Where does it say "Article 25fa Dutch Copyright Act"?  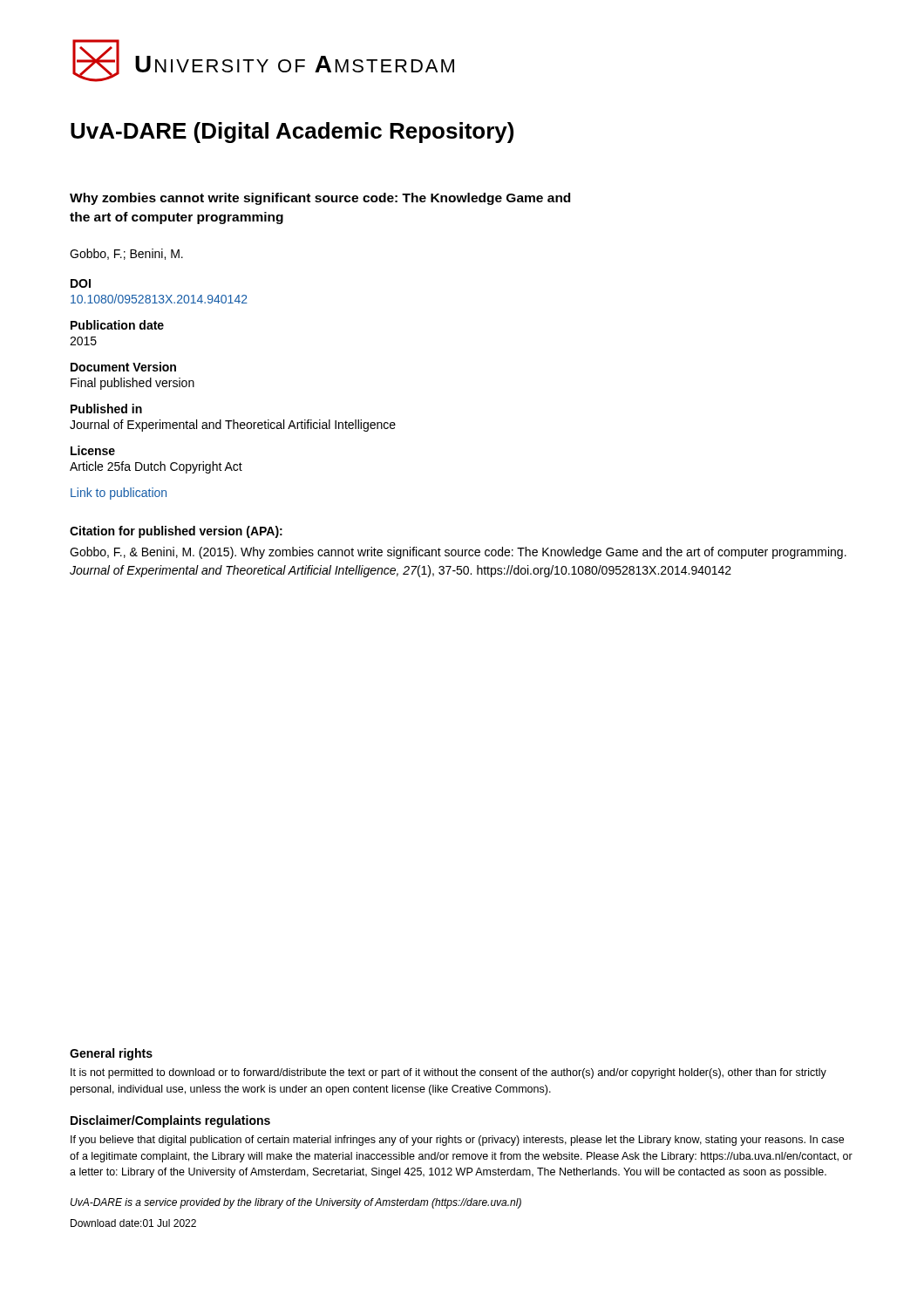tap(156, 466)
